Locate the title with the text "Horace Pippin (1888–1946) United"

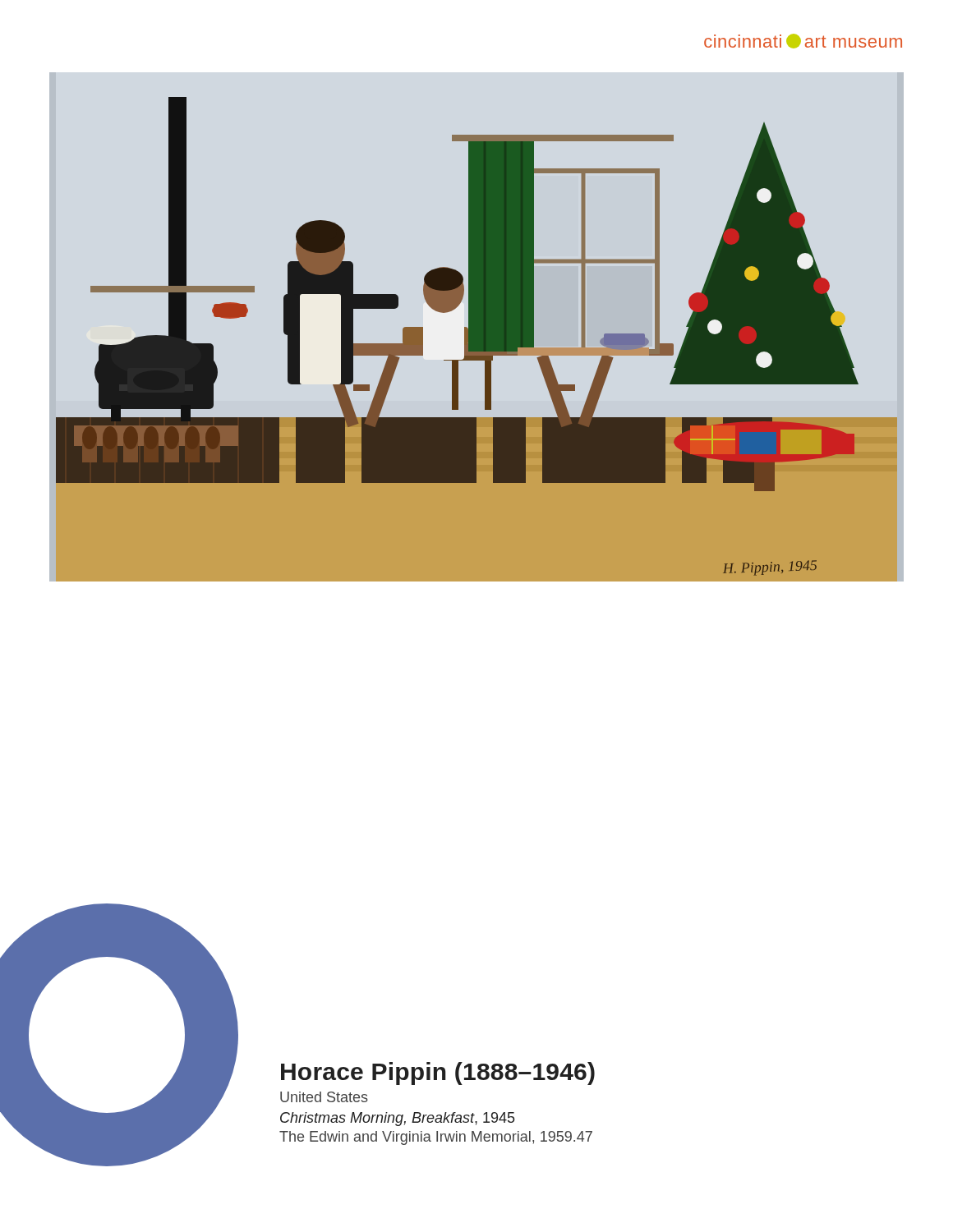438,1102
